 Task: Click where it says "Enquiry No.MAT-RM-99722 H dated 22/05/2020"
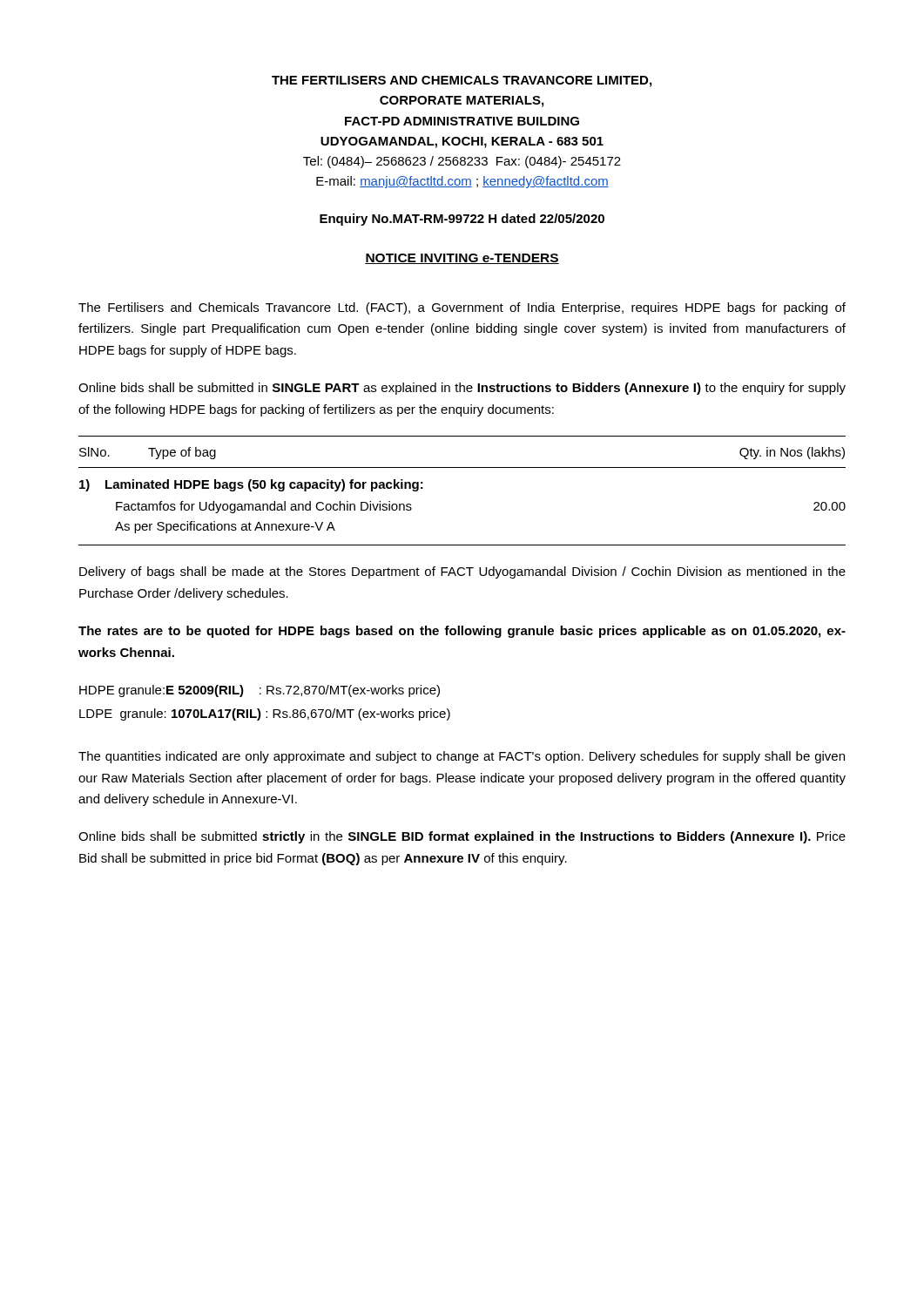pyautogui.click(x=462, y=218)
